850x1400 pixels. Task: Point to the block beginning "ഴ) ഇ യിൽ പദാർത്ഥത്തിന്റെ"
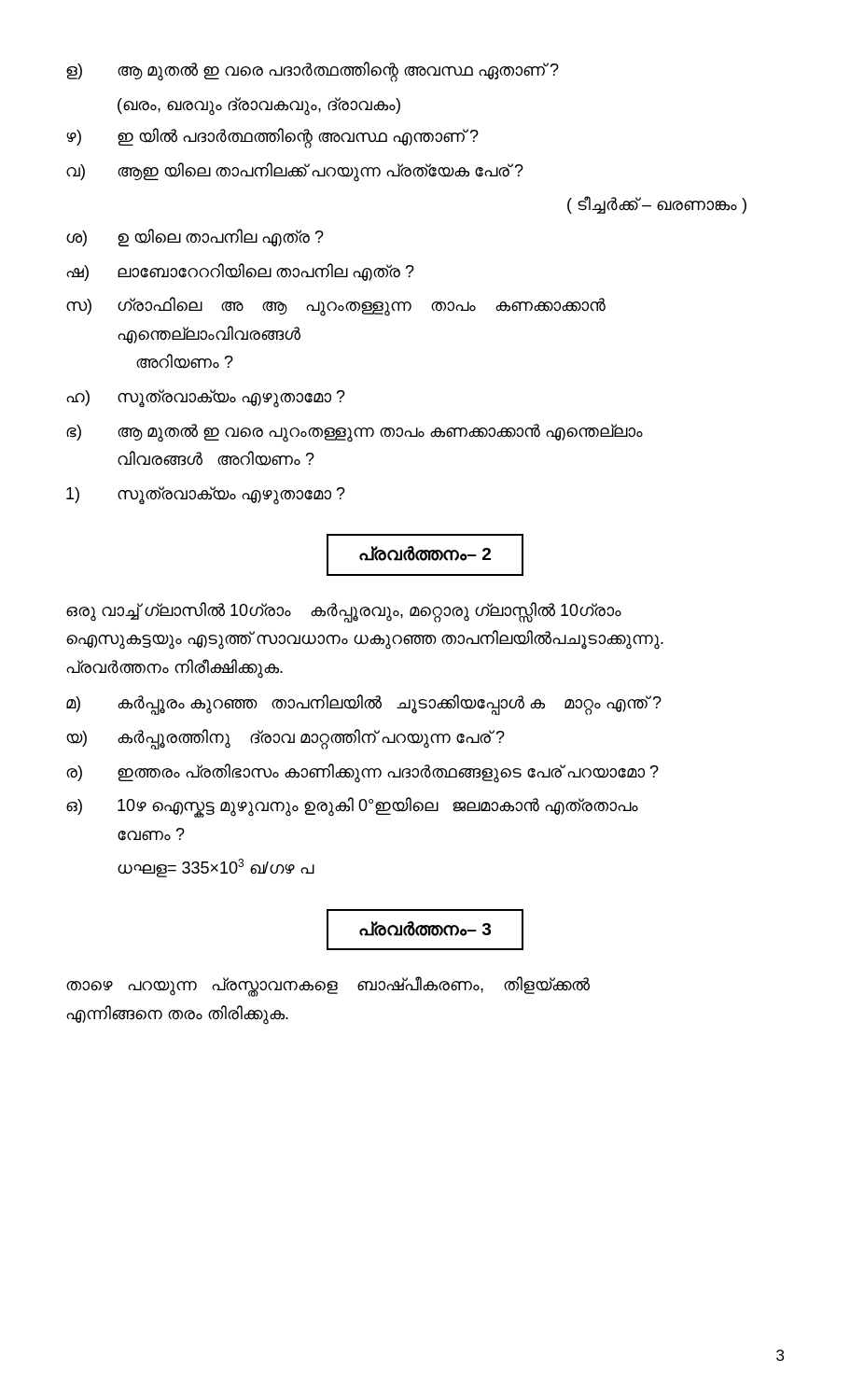click(x=425, y=137)
